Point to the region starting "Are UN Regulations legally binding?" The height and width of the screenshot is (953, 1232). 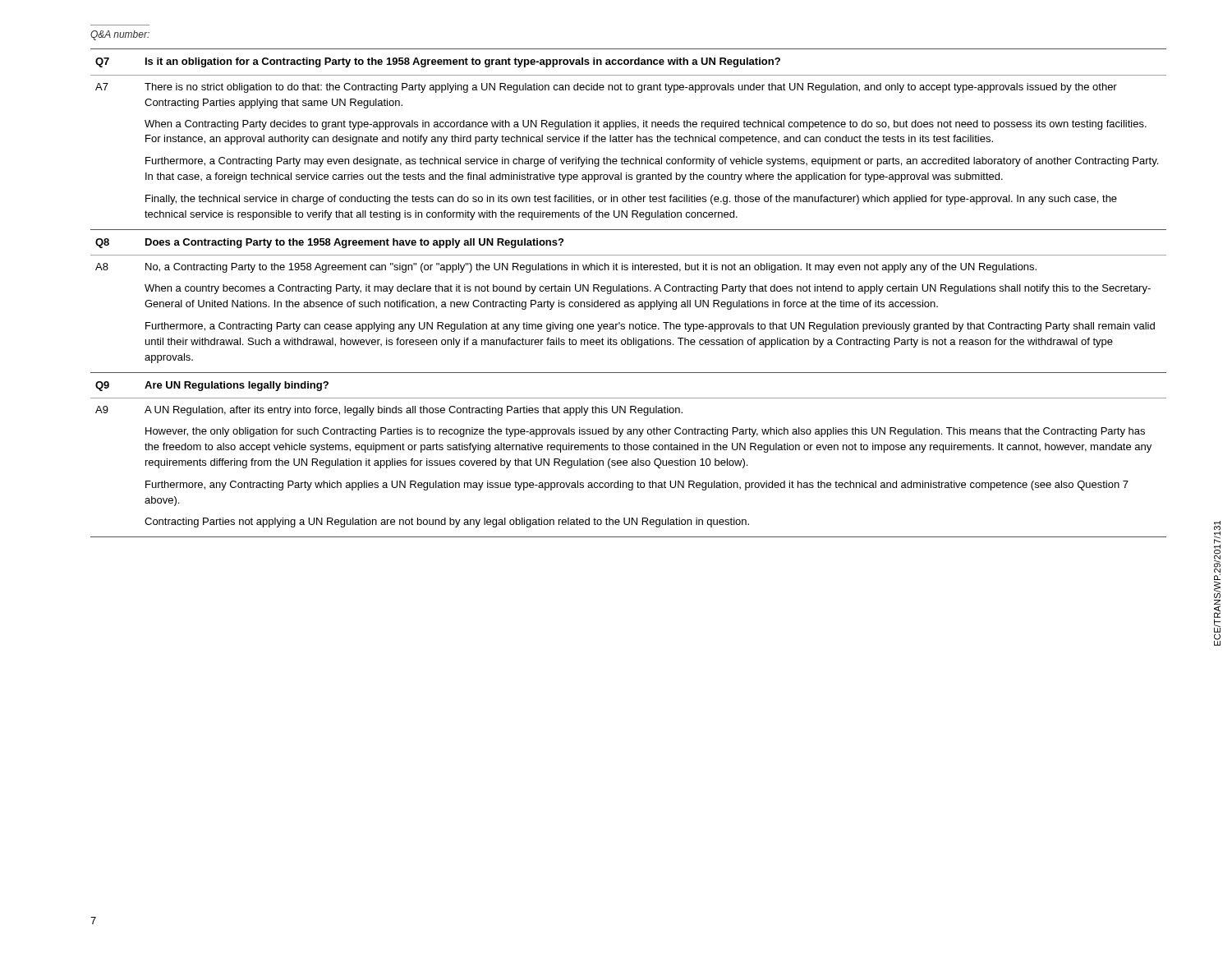pos(237,384)
